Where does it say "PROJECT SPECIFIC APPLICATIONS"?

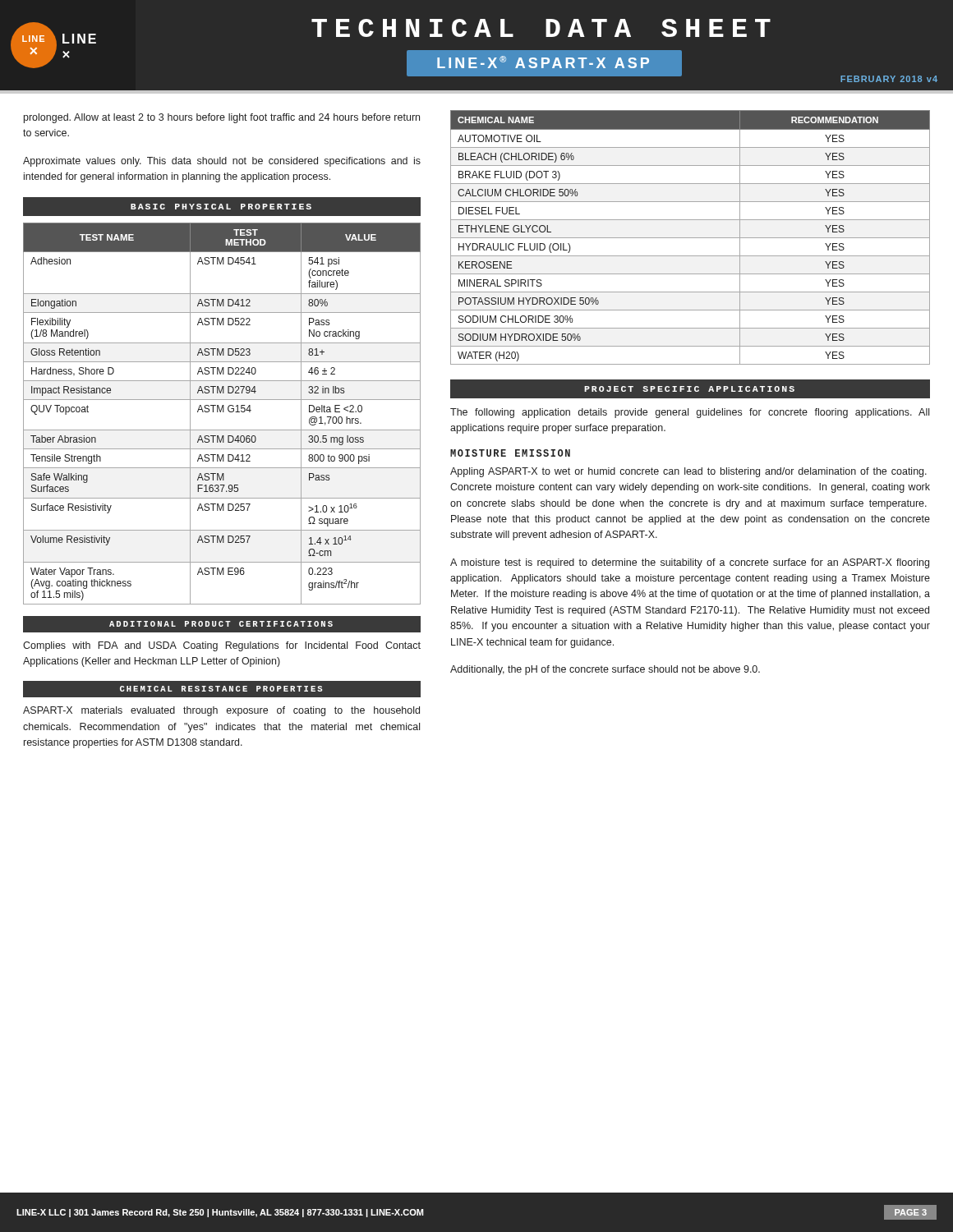(690, 389)
